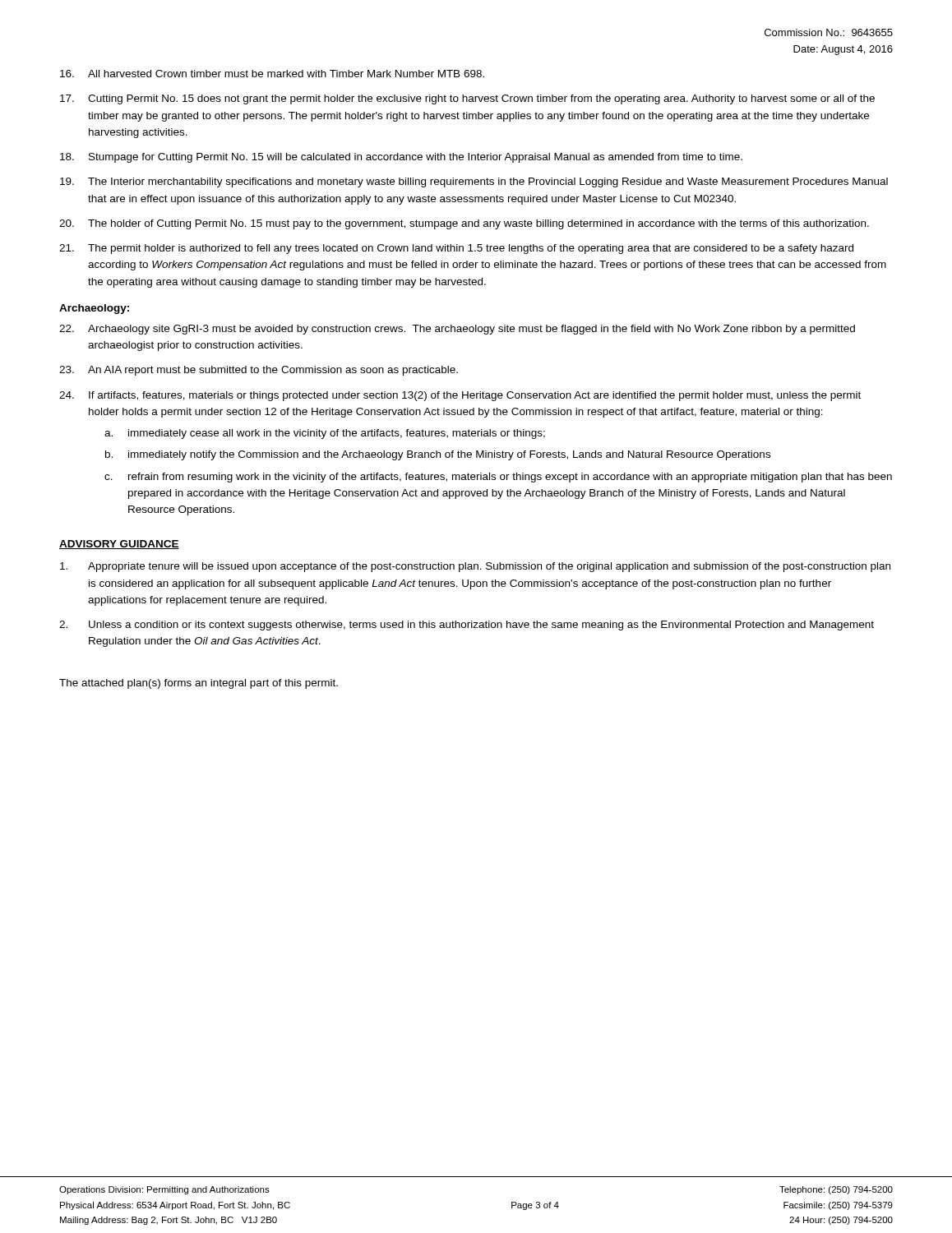Locate the text starting "23. An AIA"
Screen dimensions: 1233x952
coord(259,371)
